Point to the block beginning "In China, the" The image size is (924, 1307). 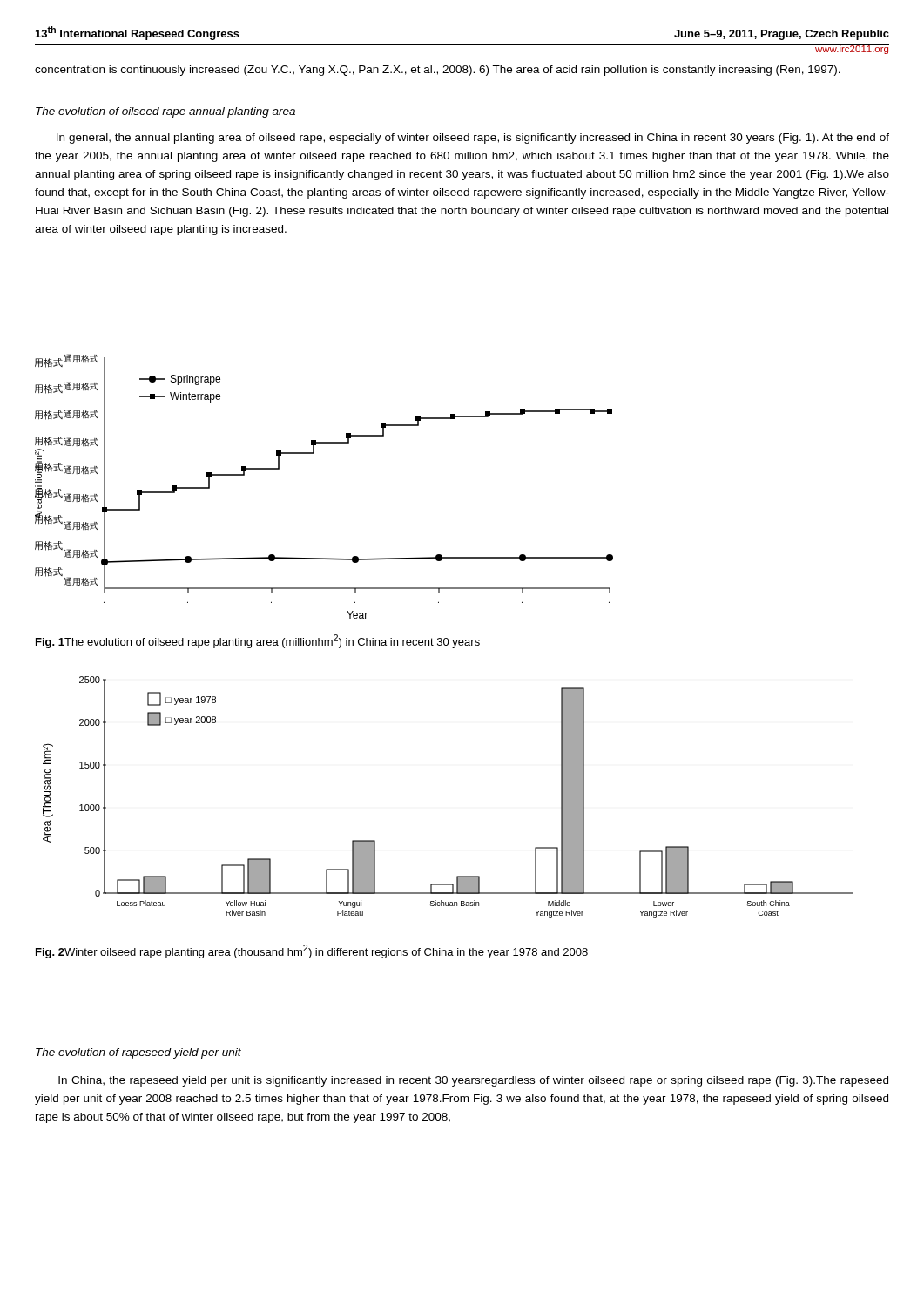pyautogui.click(x=462, y=1098)
